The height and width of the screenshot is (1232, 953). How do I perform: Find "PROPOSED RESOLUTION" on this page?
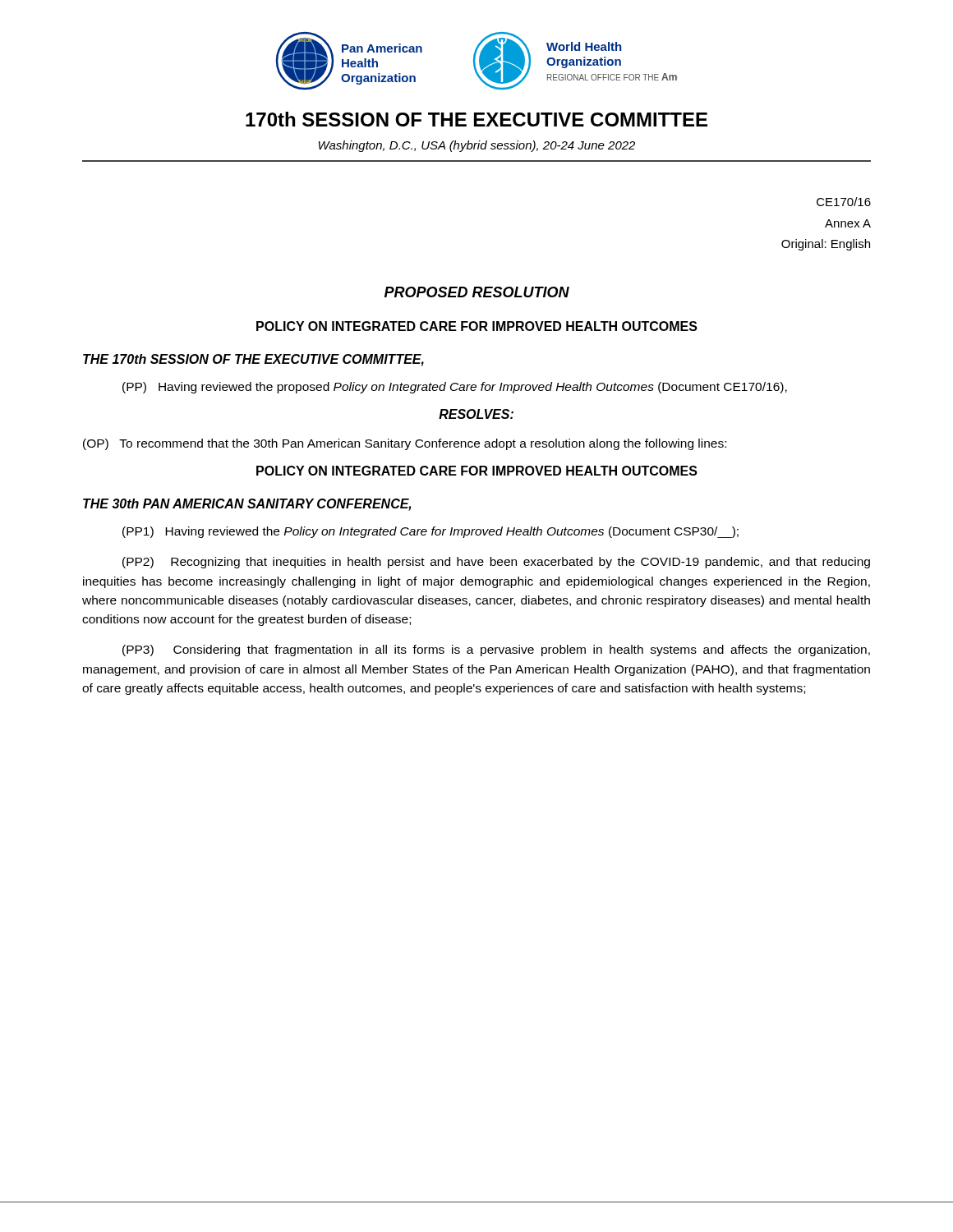(476, 292)
